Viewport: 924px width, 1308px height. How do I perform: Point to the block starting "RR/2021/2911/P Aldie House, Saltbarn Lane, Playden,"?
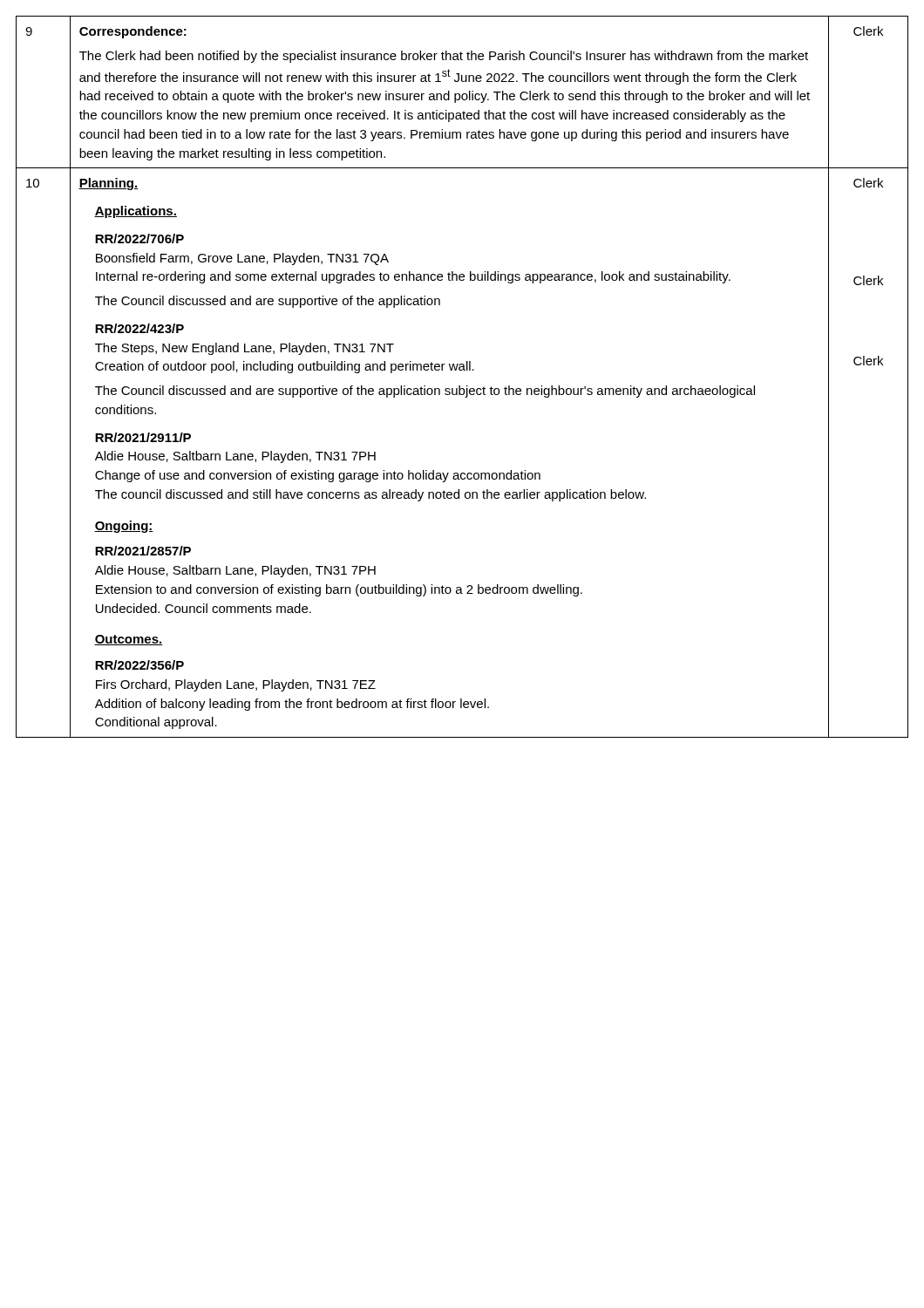tap(457, 466)
